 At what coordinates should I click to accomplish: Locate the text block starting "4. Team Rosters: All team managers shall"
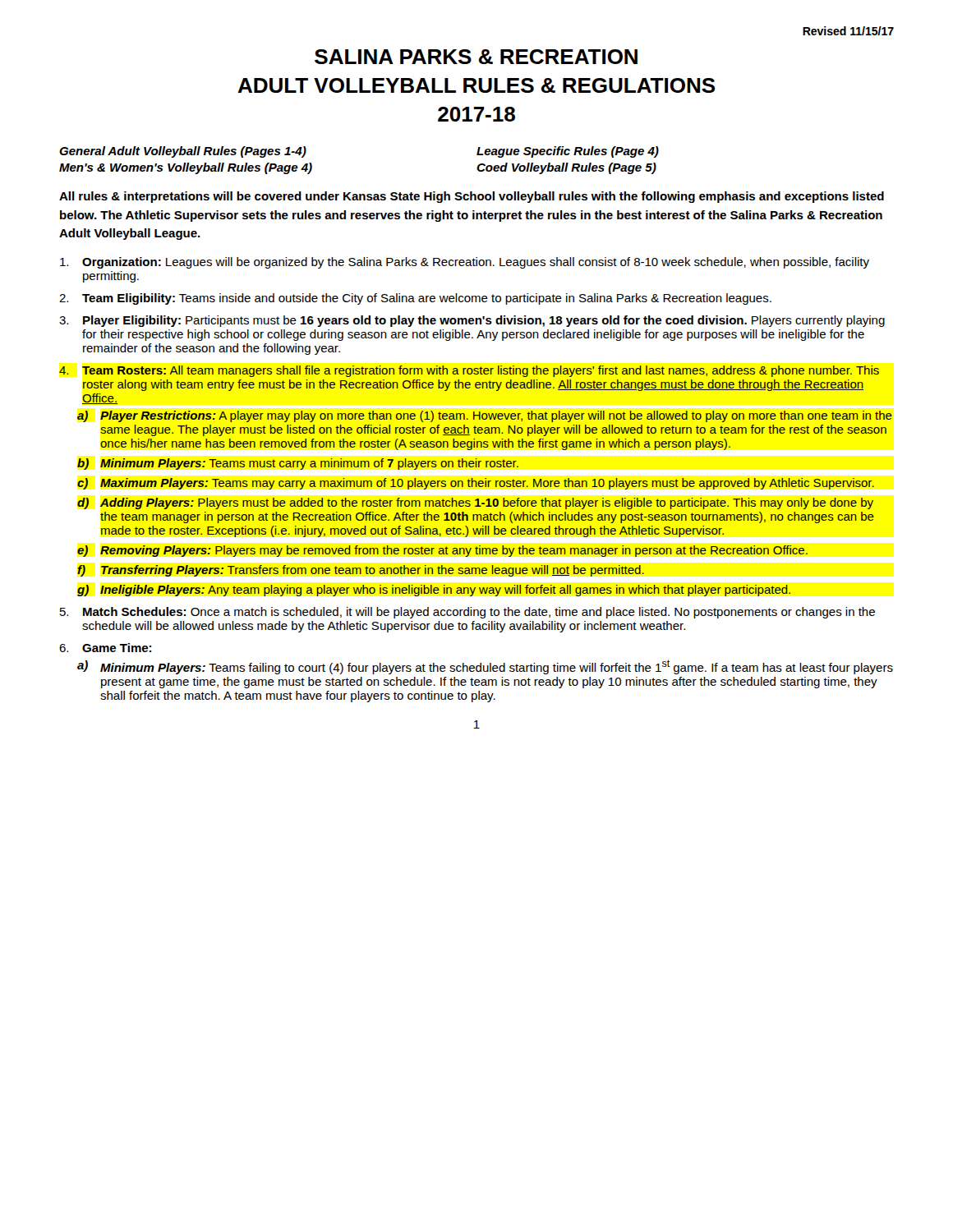476,384
